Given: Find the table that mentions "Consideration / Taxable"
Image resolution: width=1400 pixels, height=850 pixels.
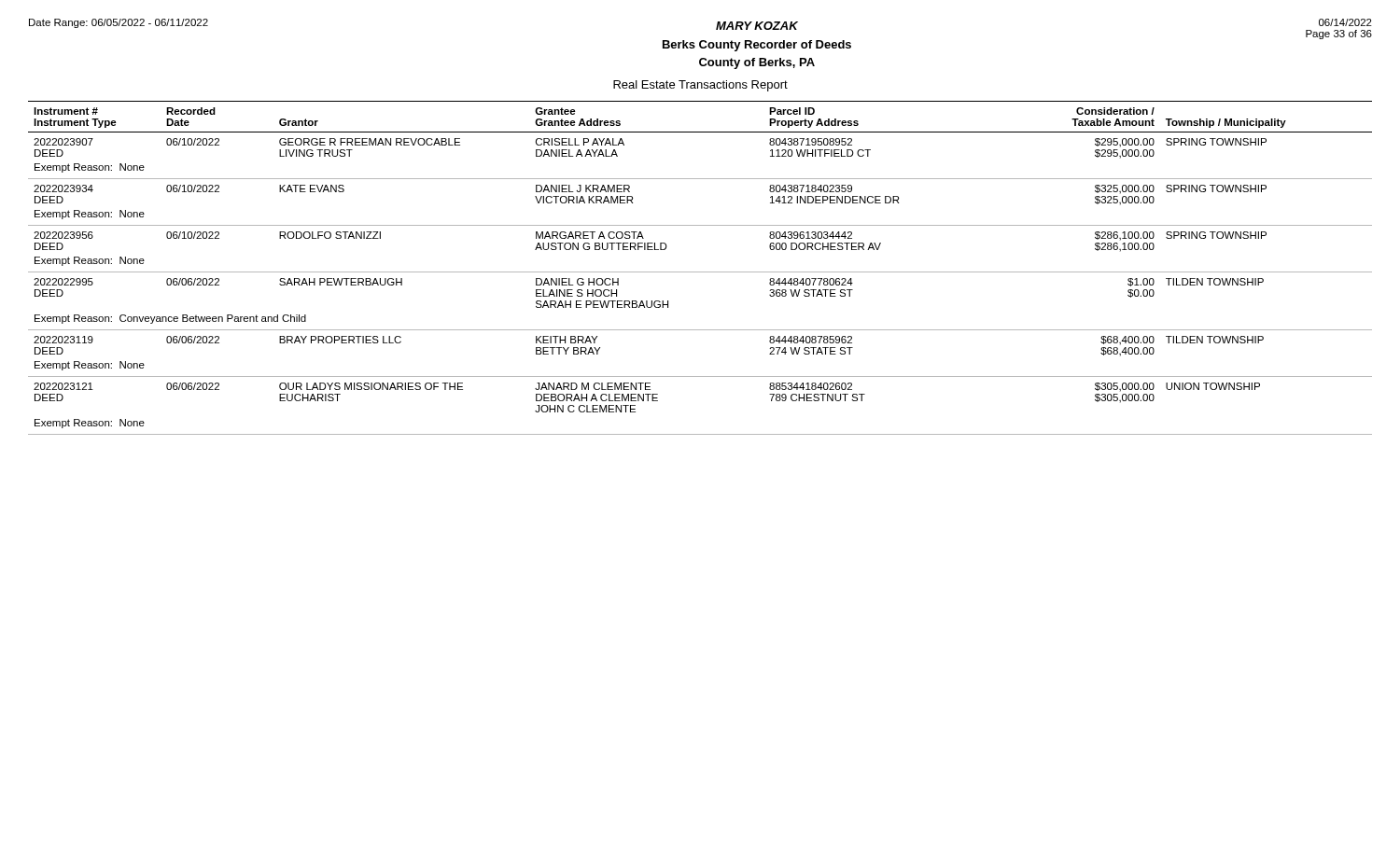Looking at the screenshot, I should pos(700,267).
